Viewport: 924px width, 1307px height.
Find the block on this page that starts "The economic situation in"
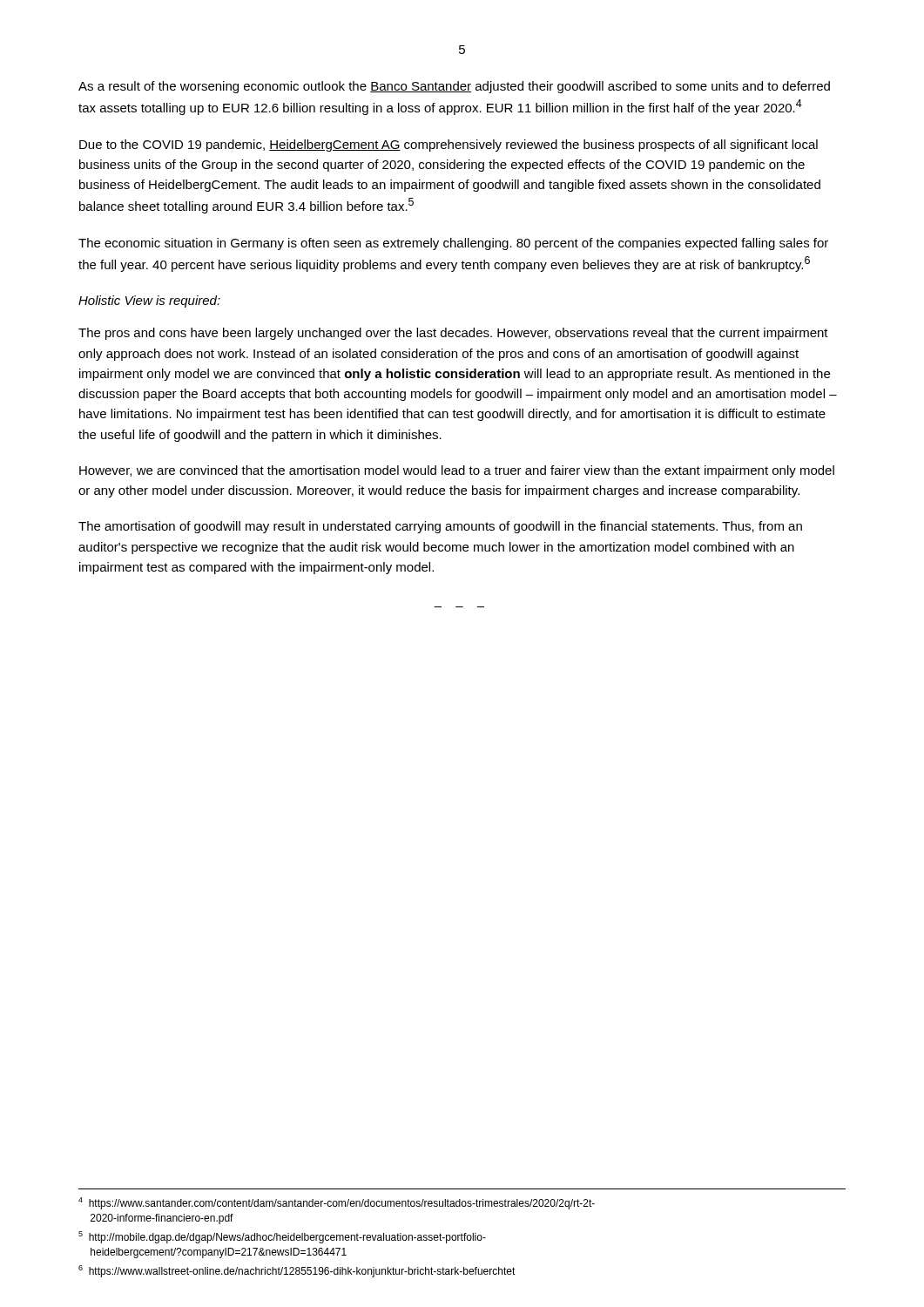pos(462,253)
